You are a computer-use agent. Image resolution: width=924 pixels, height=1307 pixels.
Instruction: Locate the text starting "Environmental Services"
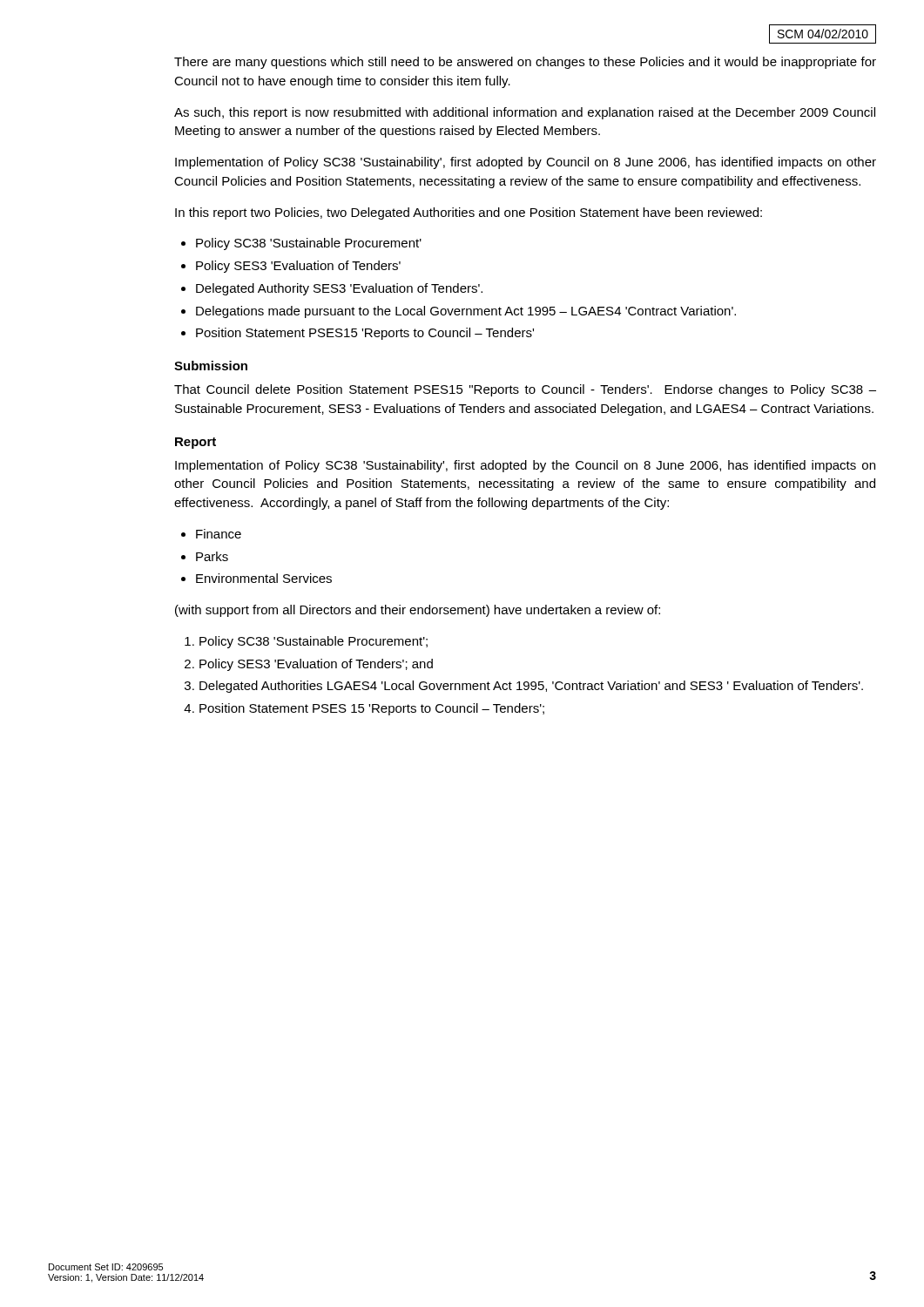click(264, 578)
